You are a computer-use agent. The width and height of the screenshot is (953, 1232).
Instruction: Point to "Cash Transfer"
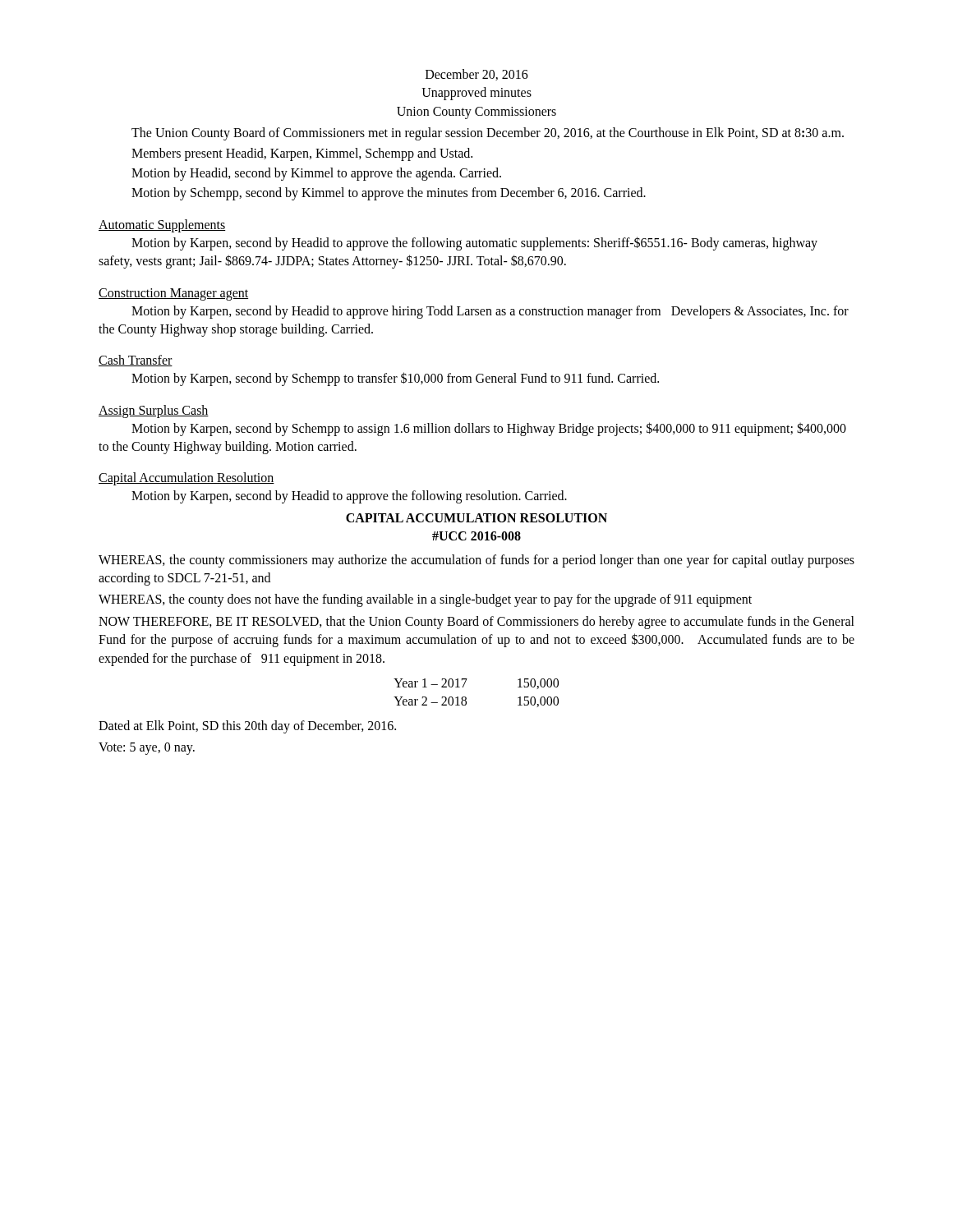click(135, 360)
